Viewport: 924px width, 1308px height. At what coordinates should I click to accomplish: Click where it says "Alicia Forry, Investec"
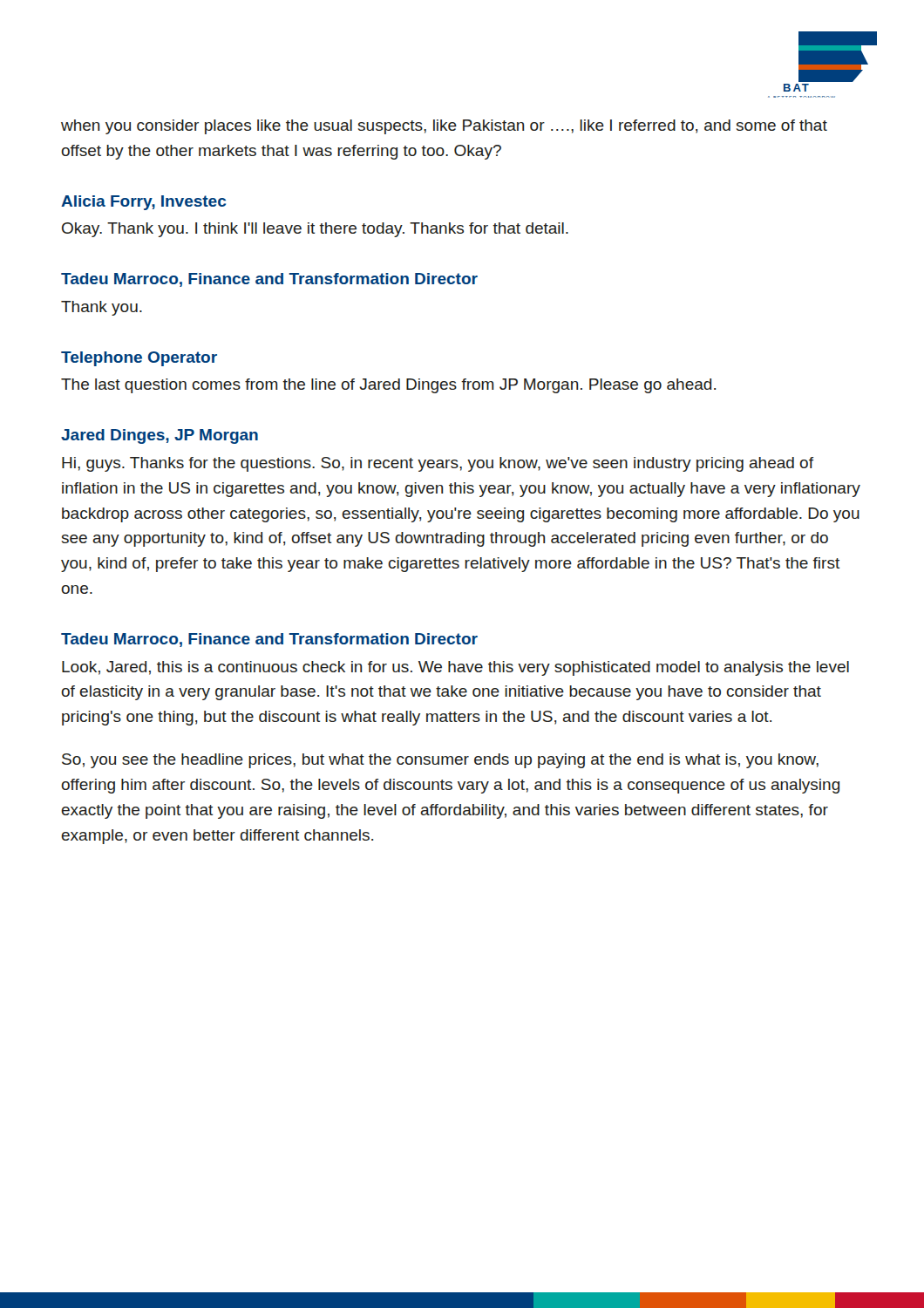coord(144,201)
